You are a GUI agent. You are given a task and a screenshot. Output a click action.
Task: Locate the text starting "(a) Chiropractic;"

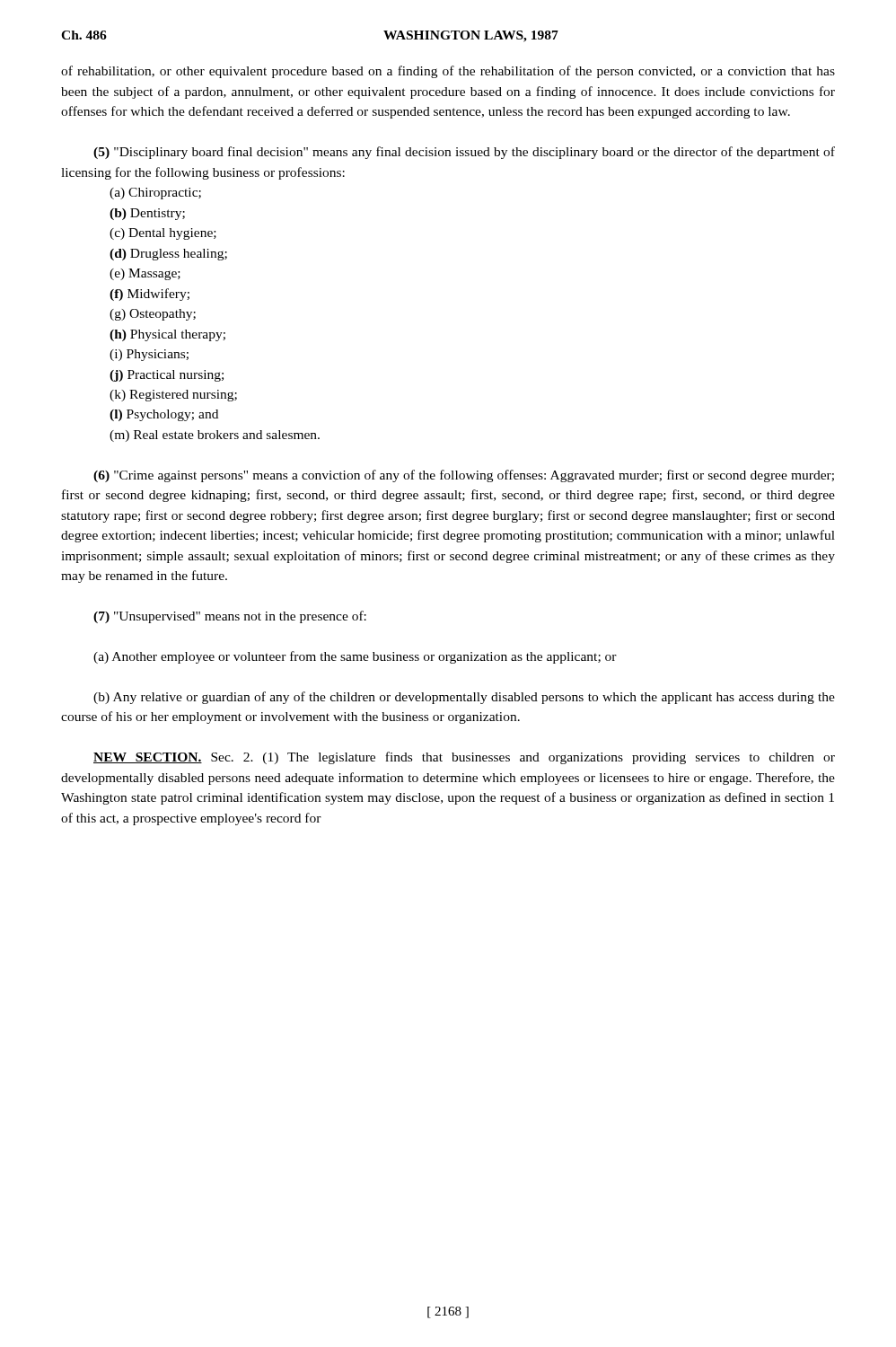point(156,192)
